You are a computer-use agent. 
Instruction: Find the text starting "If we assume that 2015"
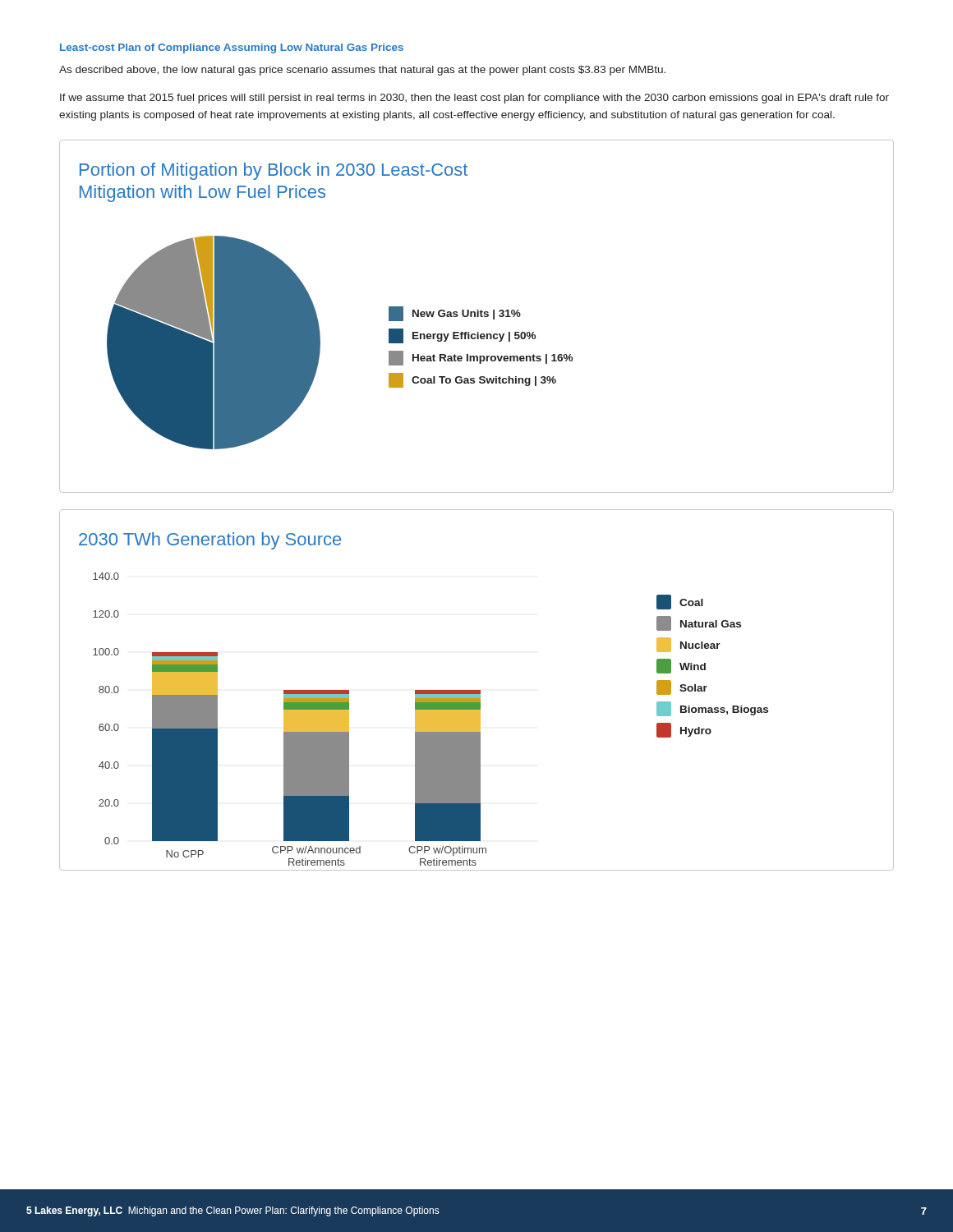474,106
